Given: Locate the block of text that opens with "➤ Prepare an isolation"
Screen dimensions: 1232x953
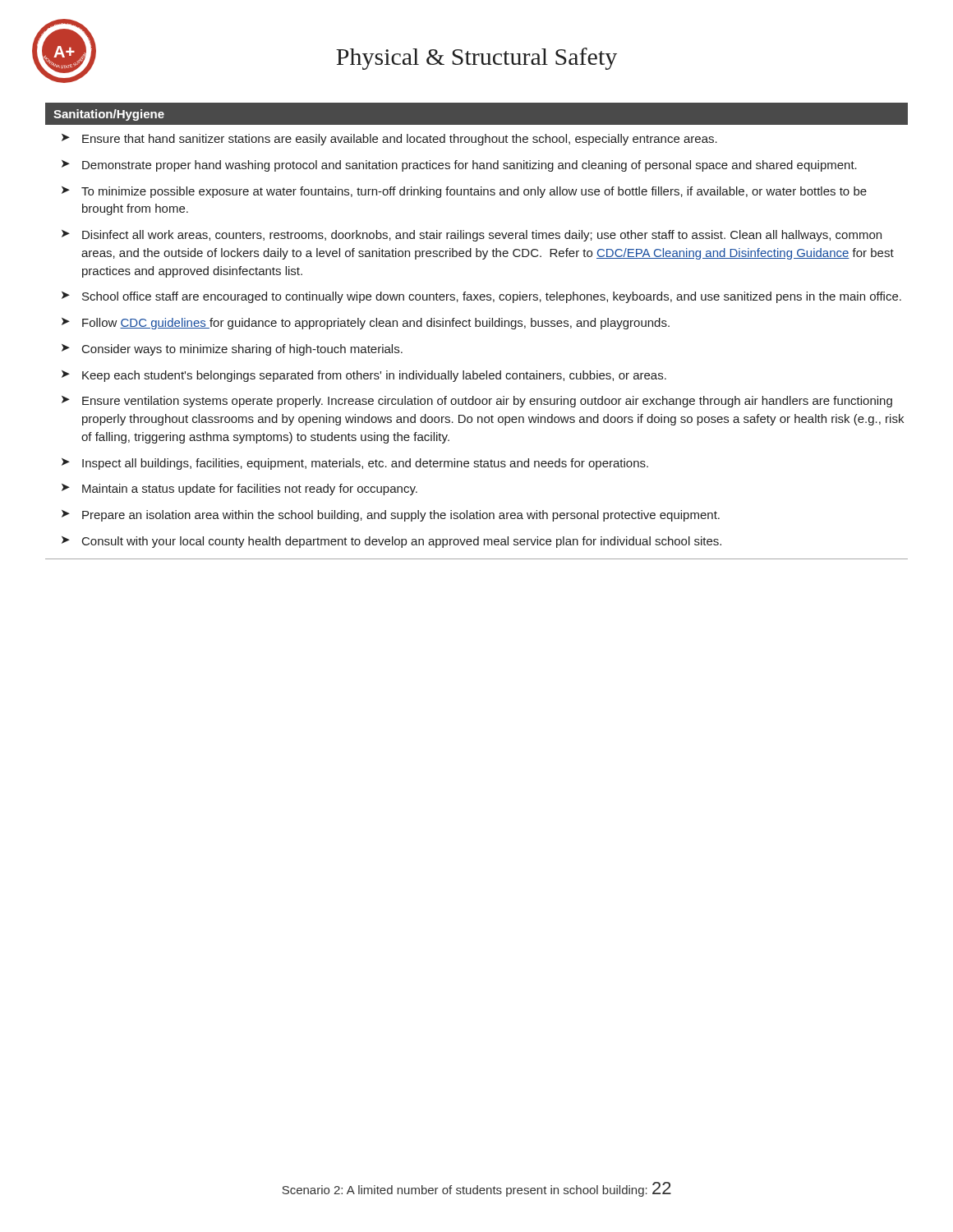Looking at the screenshot, I should (484, 515).
